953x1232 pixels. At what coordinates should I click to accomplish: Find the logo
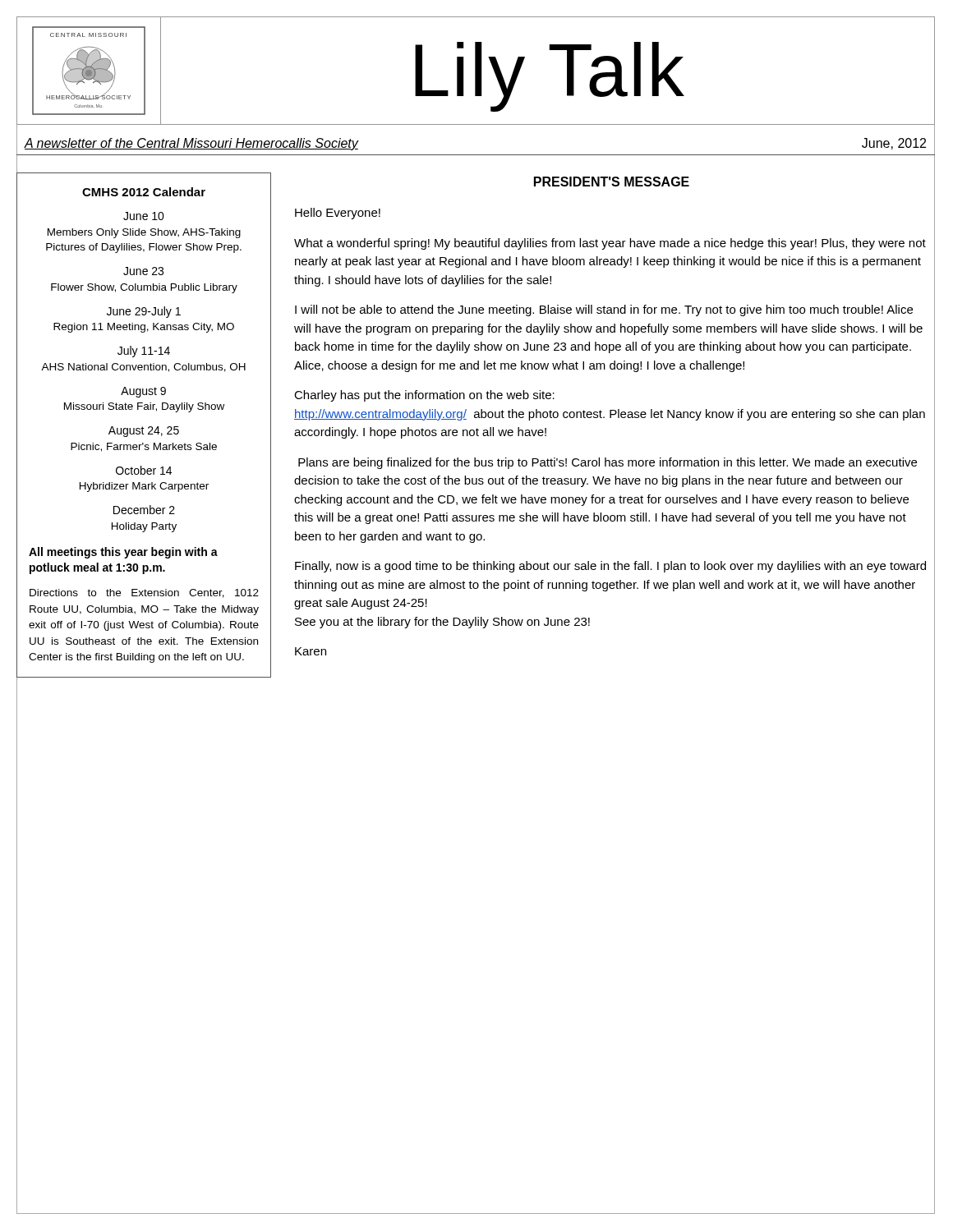[x=89, y=71]
